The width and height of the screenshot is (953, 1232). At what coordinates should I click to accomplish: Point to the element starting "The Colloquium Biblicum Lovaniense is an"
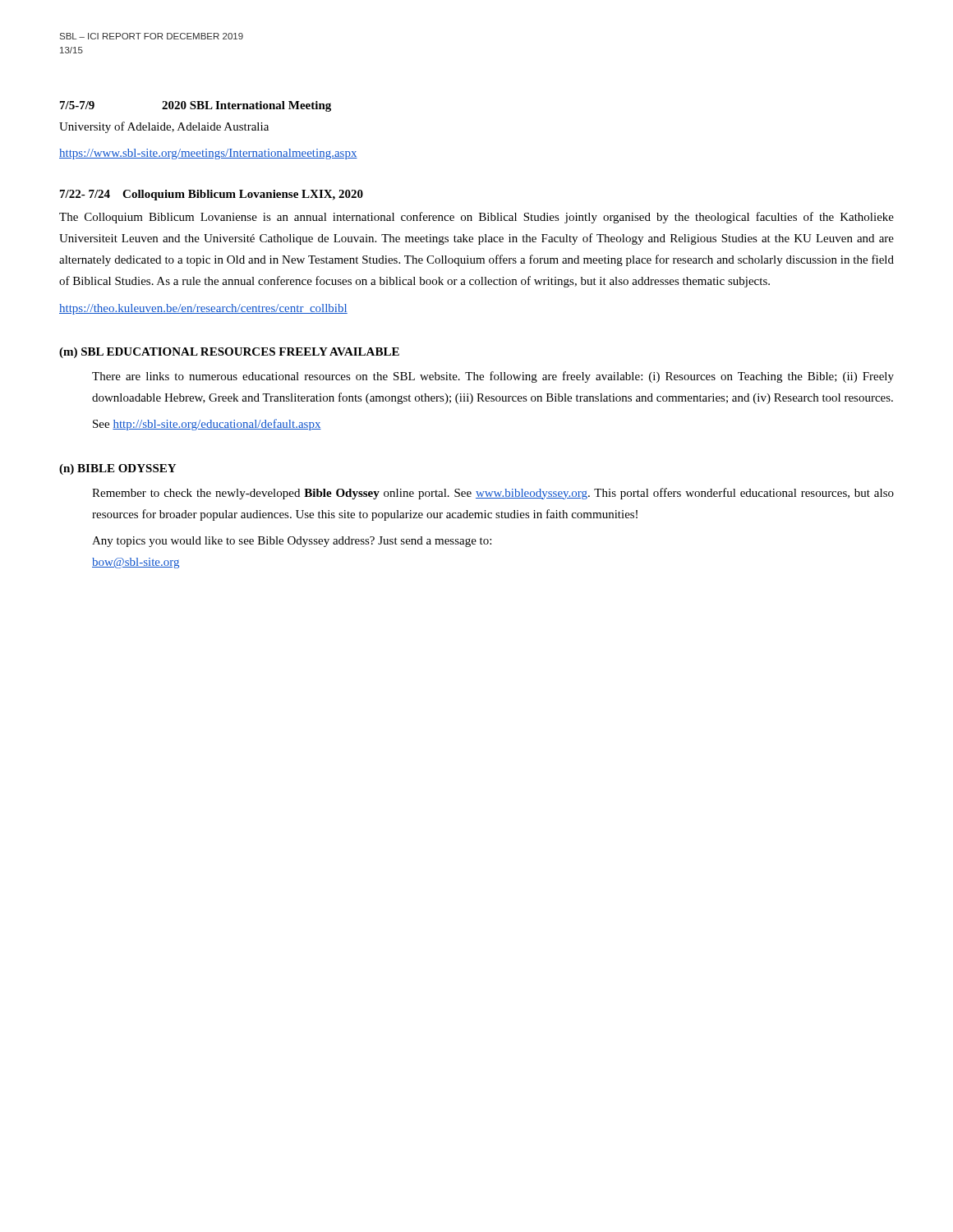coord(476,249)
